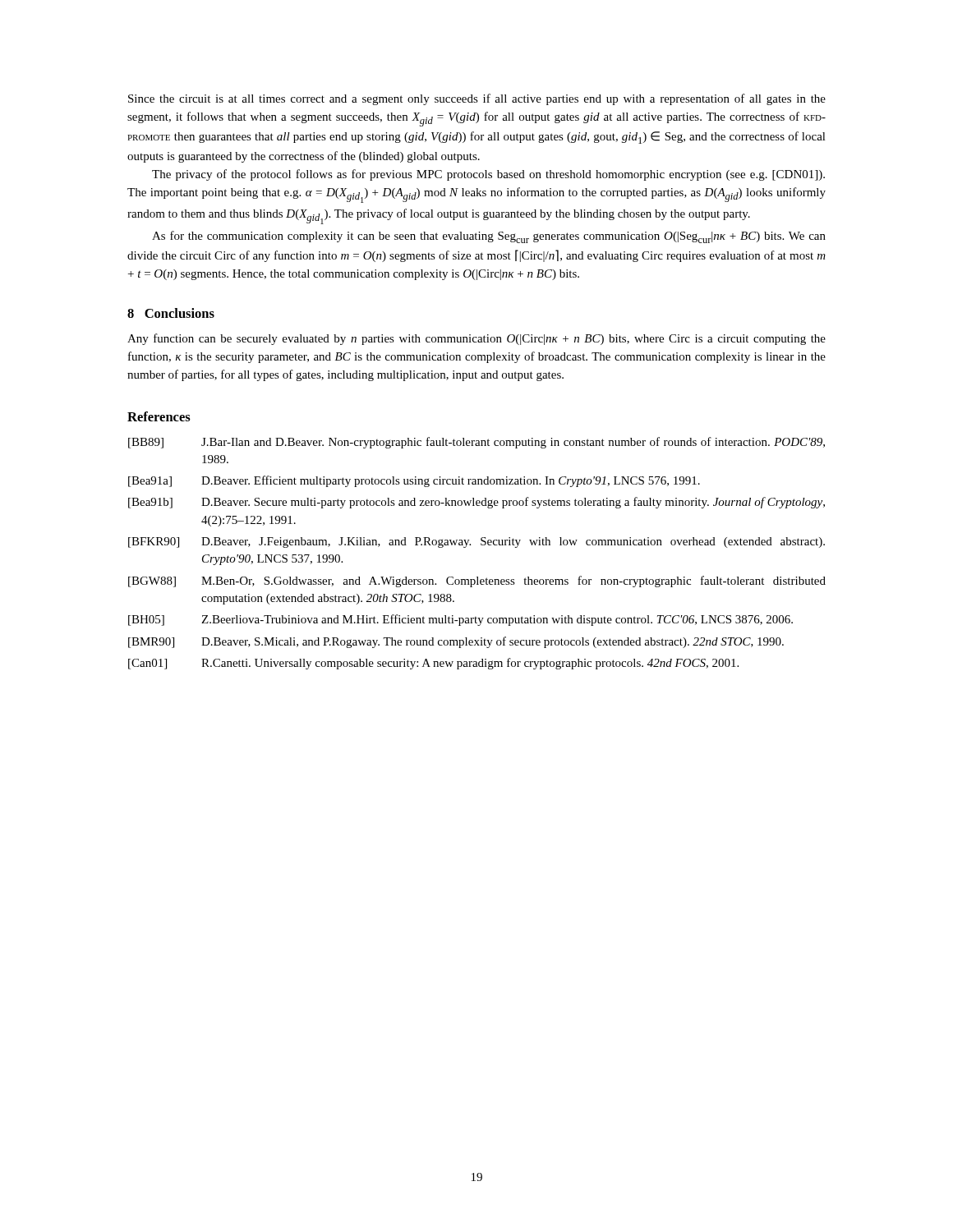Find the element starting "[BB89] J.Bar-Ilan and"
Viewport: 953px width, 1232px height.
(476, 451)
